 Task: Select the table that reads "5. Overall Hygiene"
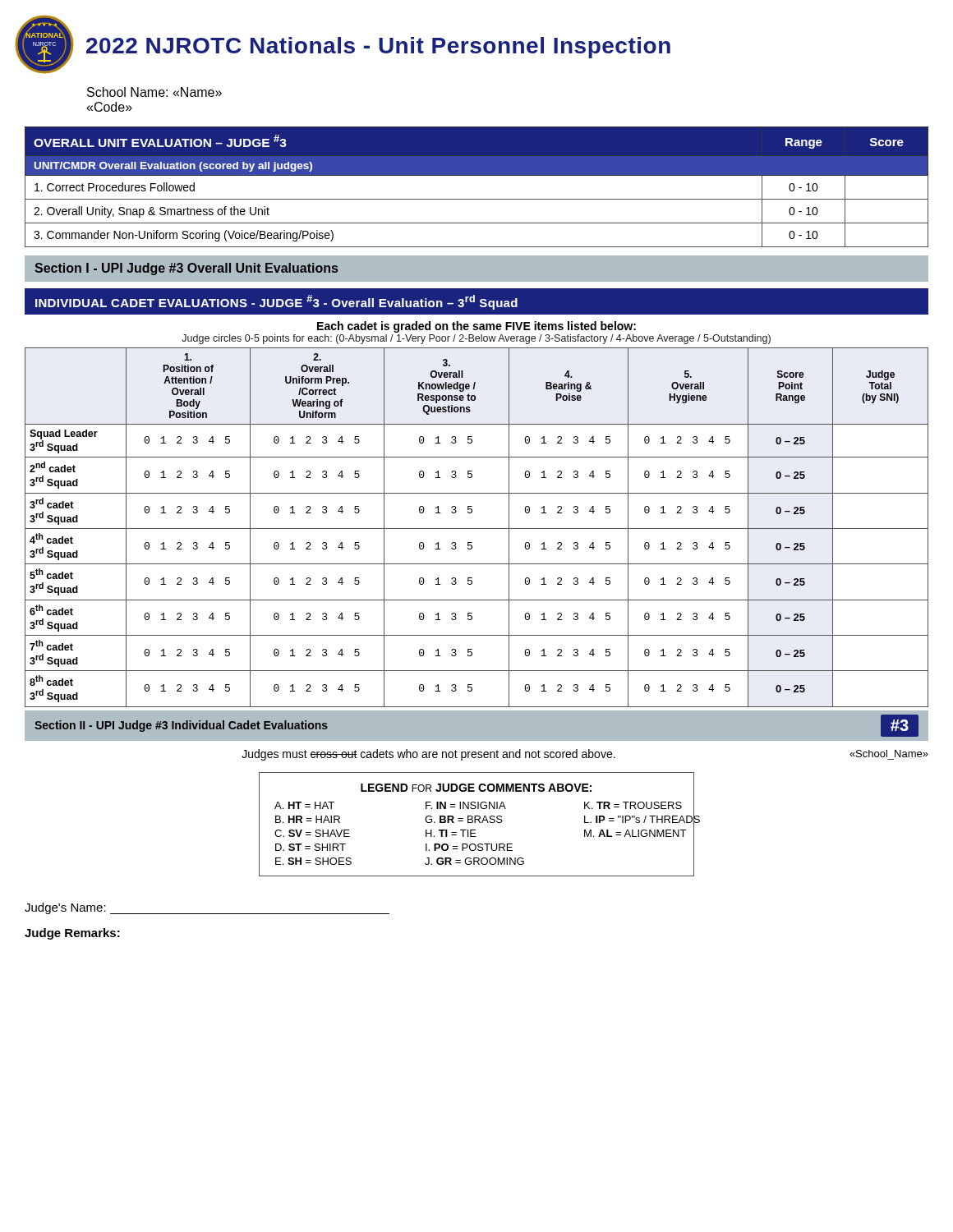click(x=476, y=527)
